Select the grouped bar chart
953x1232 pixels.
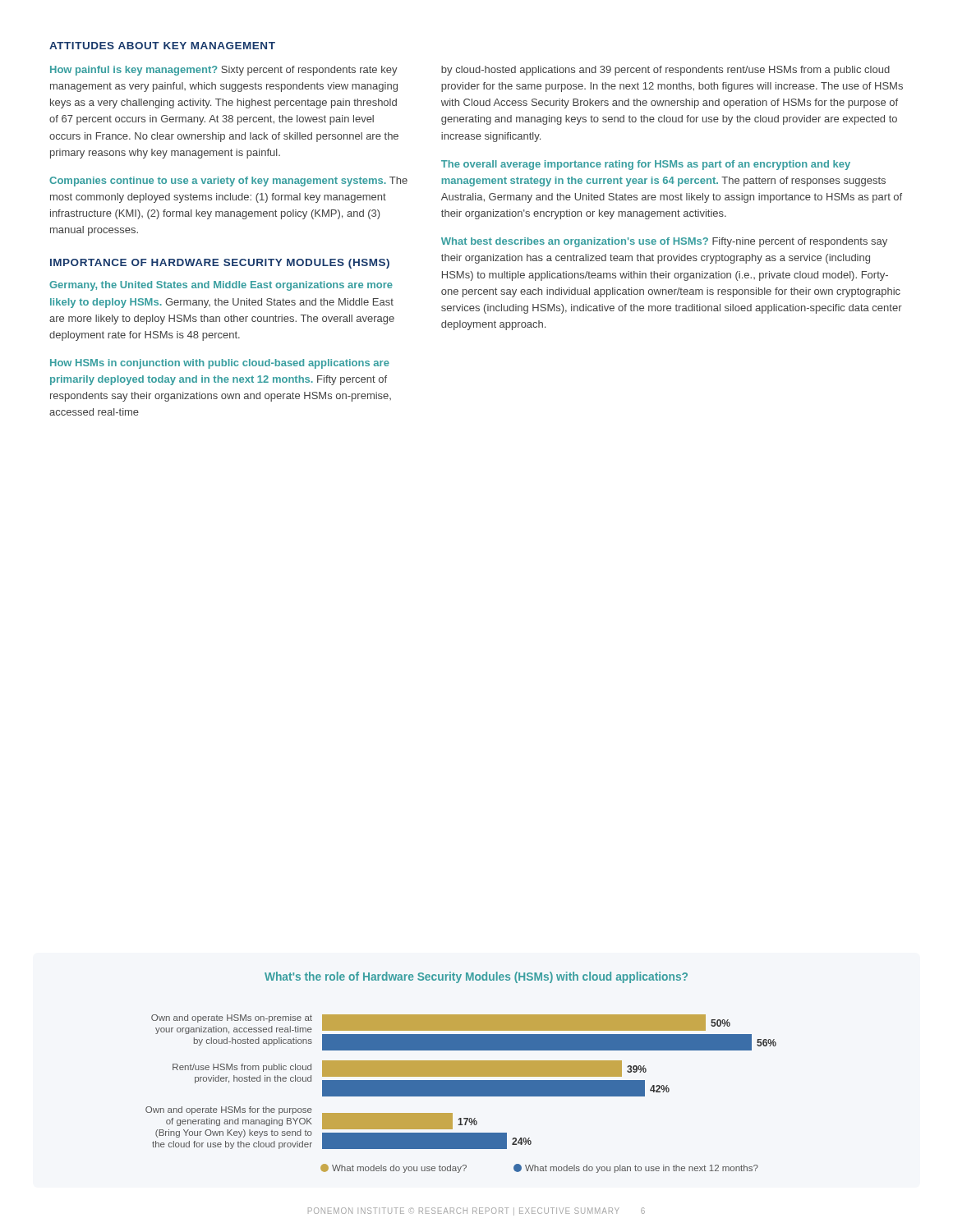click(x=476, y=1070)
